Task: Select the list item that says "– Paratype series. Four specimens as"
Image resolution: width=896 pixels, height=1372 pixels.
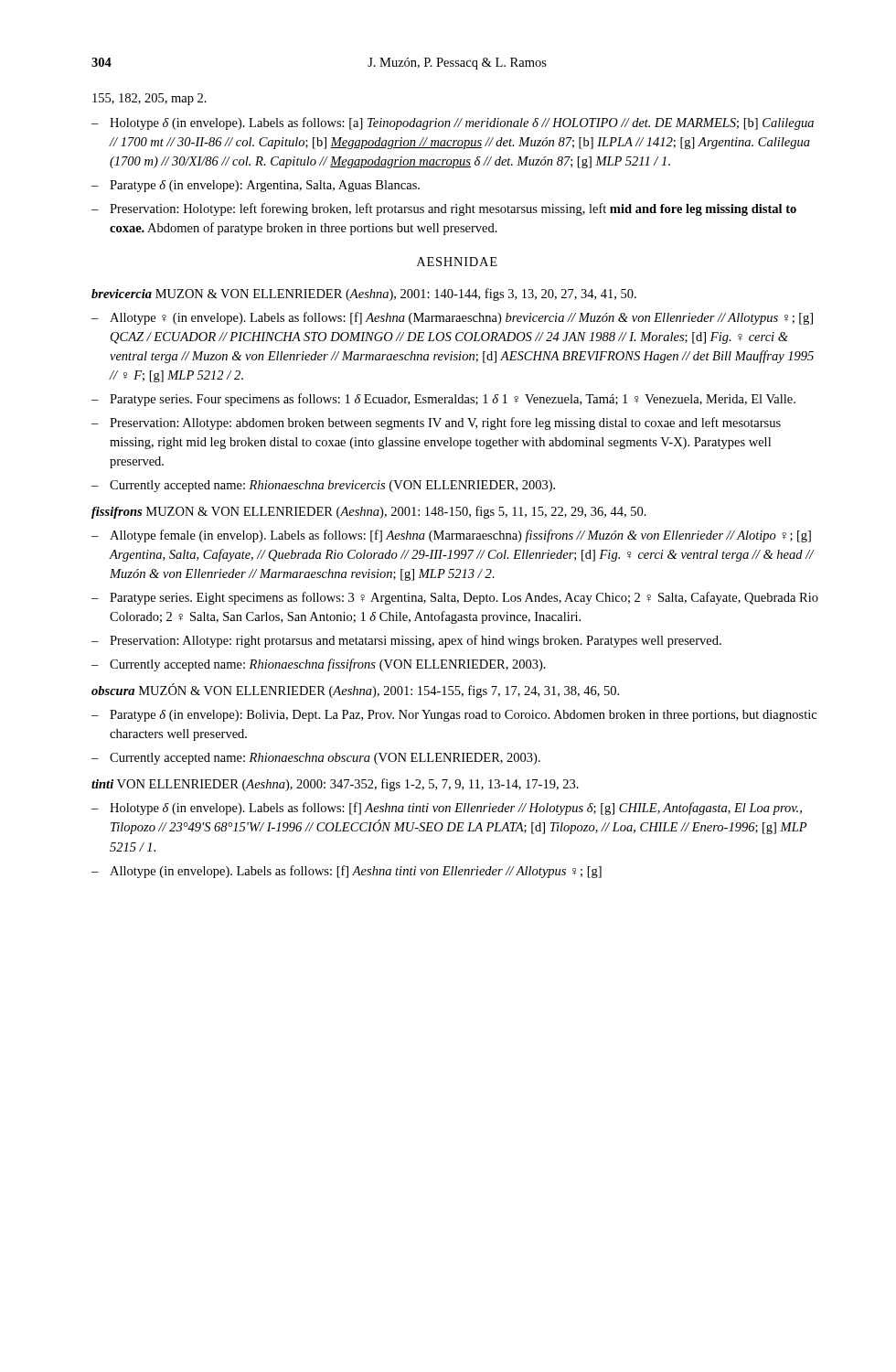Action: click(444, 399)
